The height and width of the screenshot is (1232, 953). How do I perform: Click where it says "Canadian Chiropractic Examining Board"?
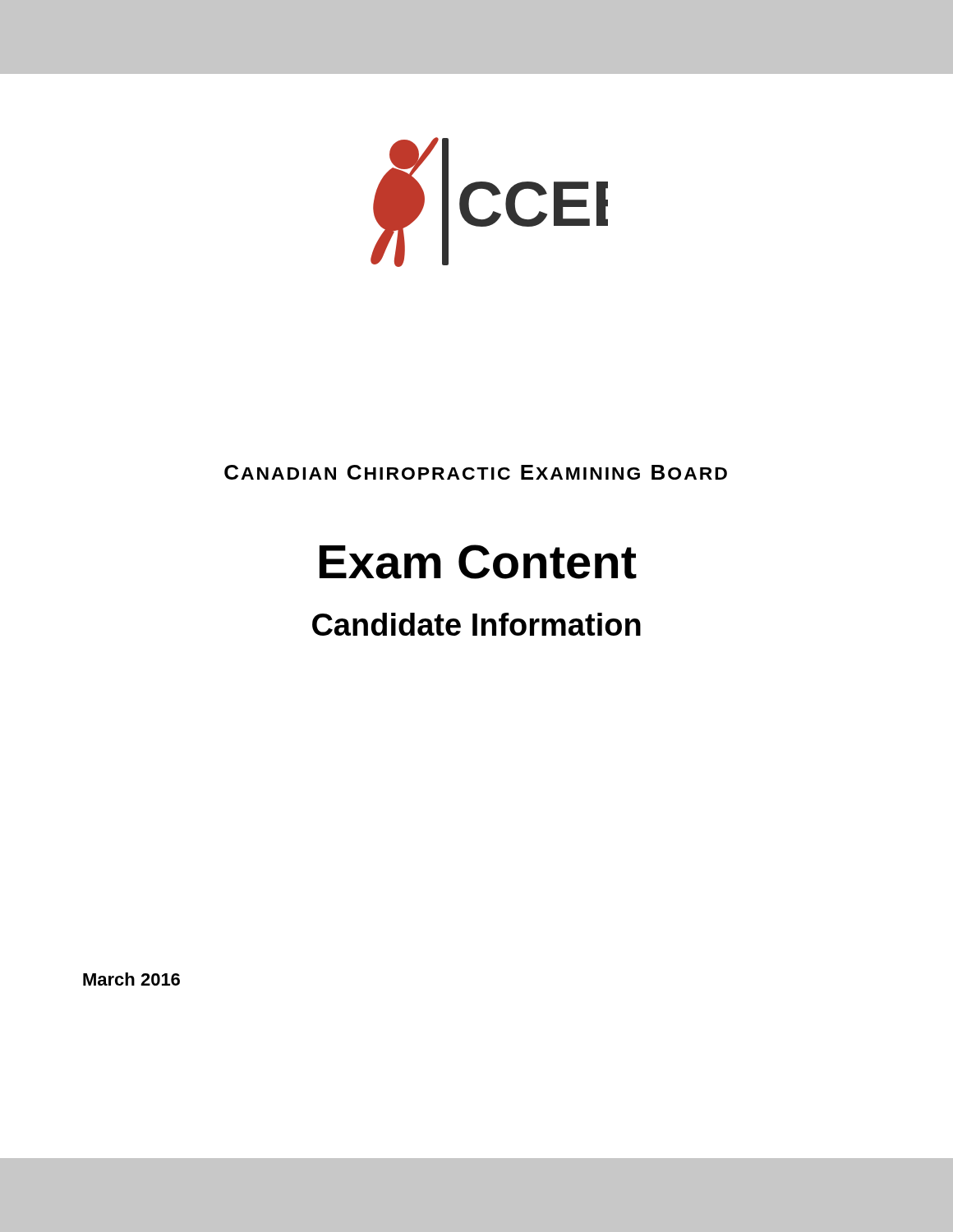476,472
